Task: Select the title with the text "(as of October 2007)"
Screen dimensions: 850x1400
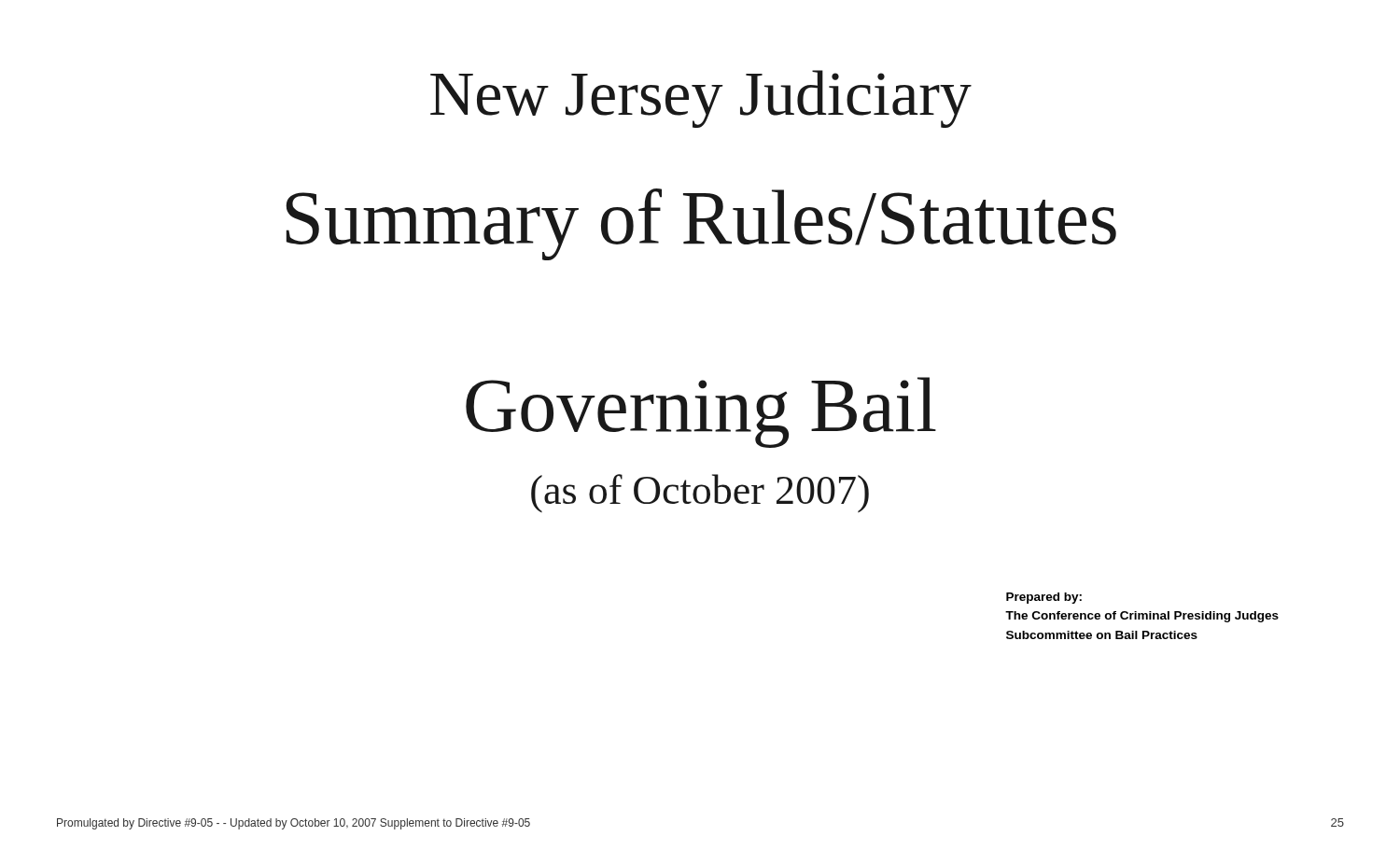Action: (700, 490)
